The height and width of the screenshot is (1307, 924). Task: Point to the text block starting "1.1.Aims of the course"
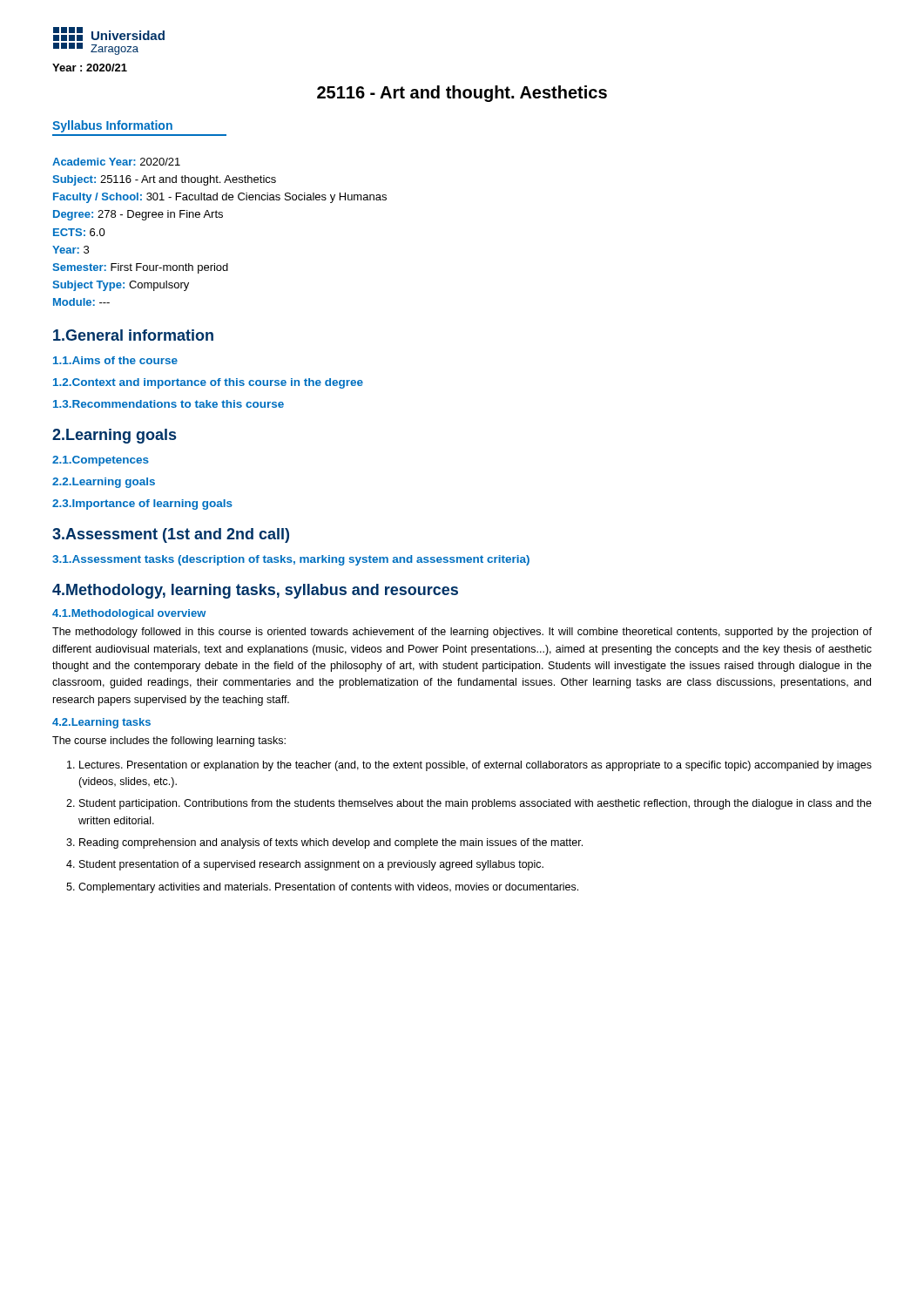[x=115, y=360]
